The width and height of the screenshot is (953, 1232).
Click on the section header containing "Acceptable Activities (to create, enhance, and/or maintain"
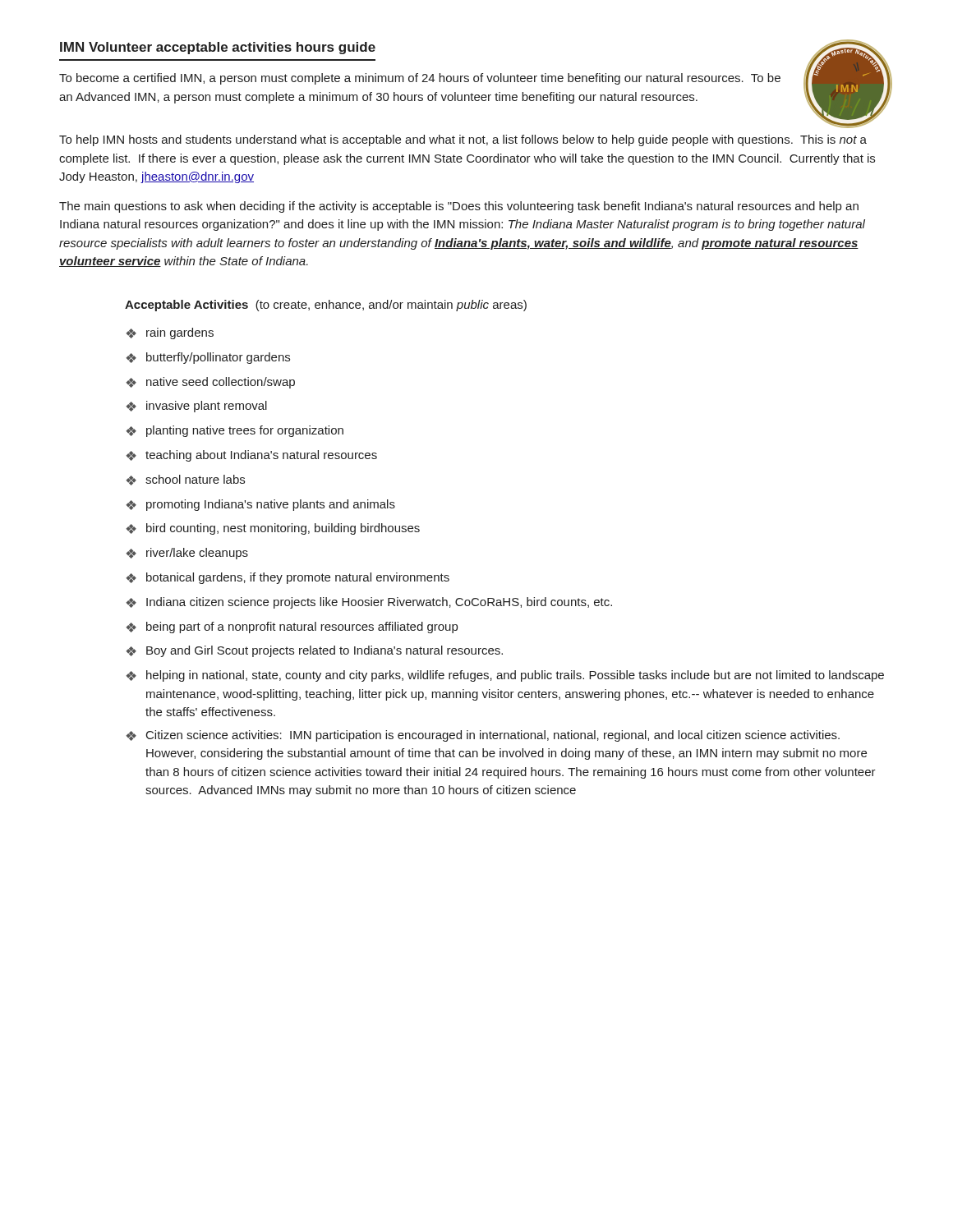(x=326, y=304)
